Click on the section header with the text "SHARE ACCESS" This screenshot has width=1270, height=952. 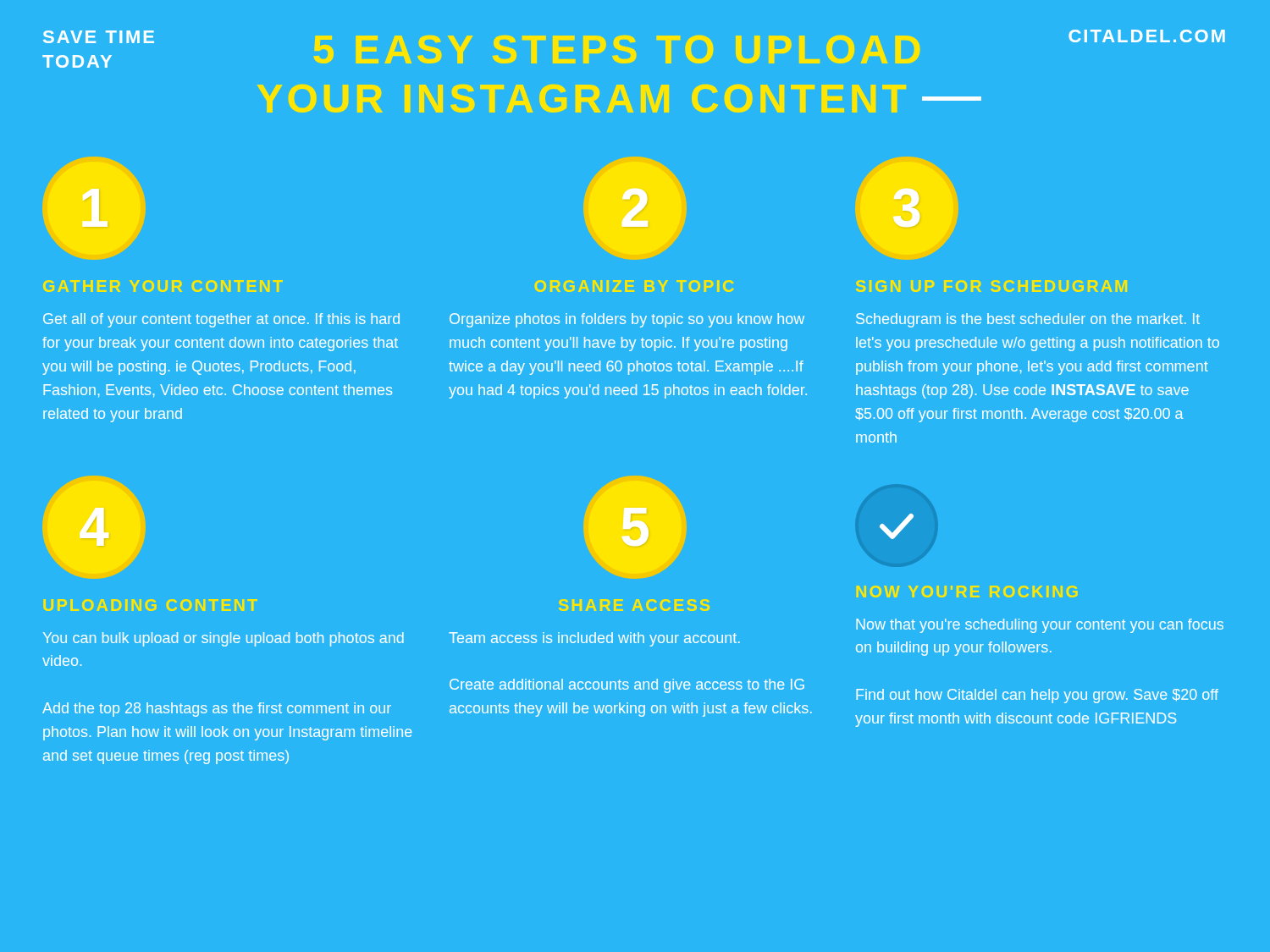click(635, 605)
